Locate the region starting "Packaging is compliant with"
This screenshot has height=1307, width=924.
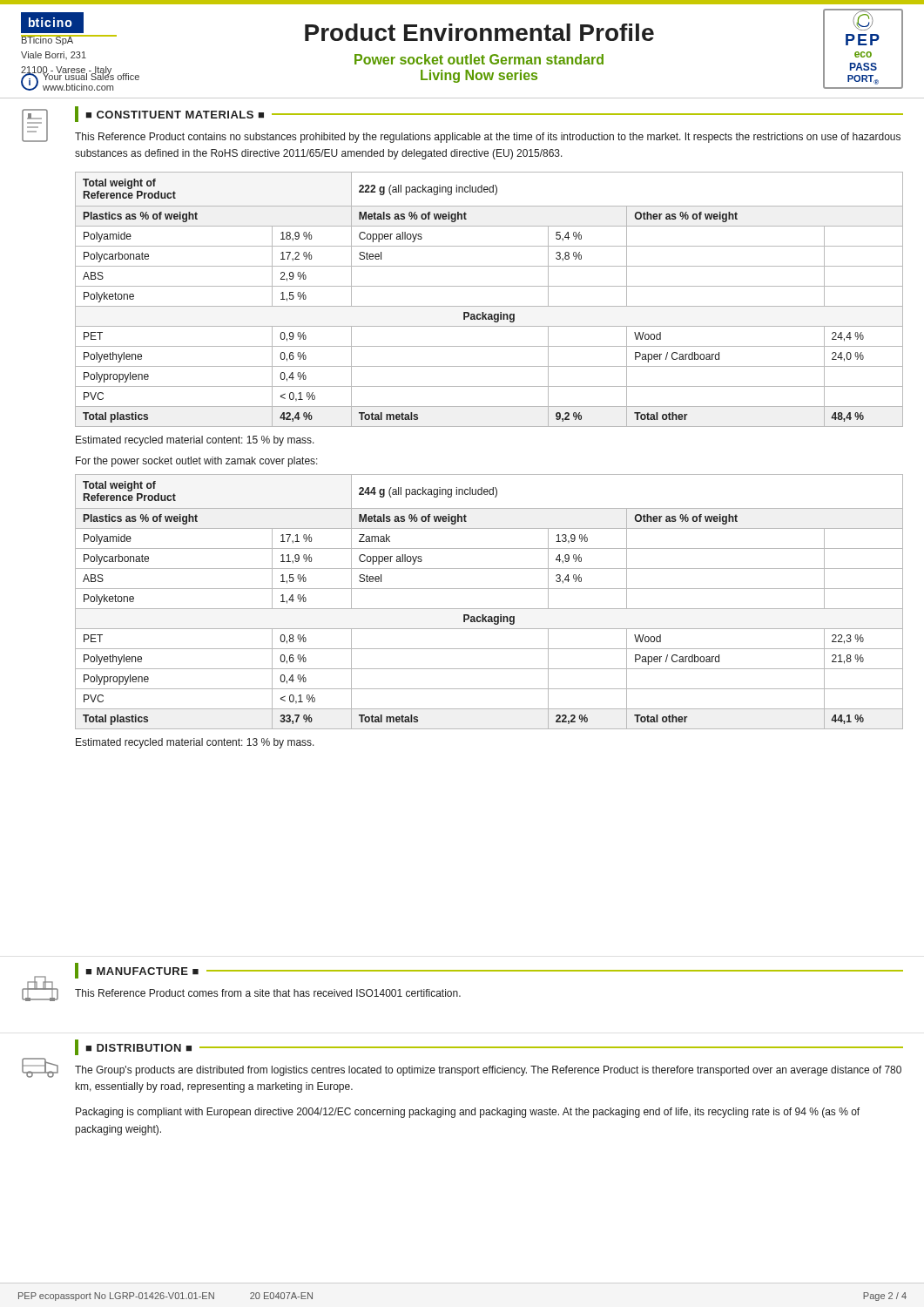click(467, 1120)
